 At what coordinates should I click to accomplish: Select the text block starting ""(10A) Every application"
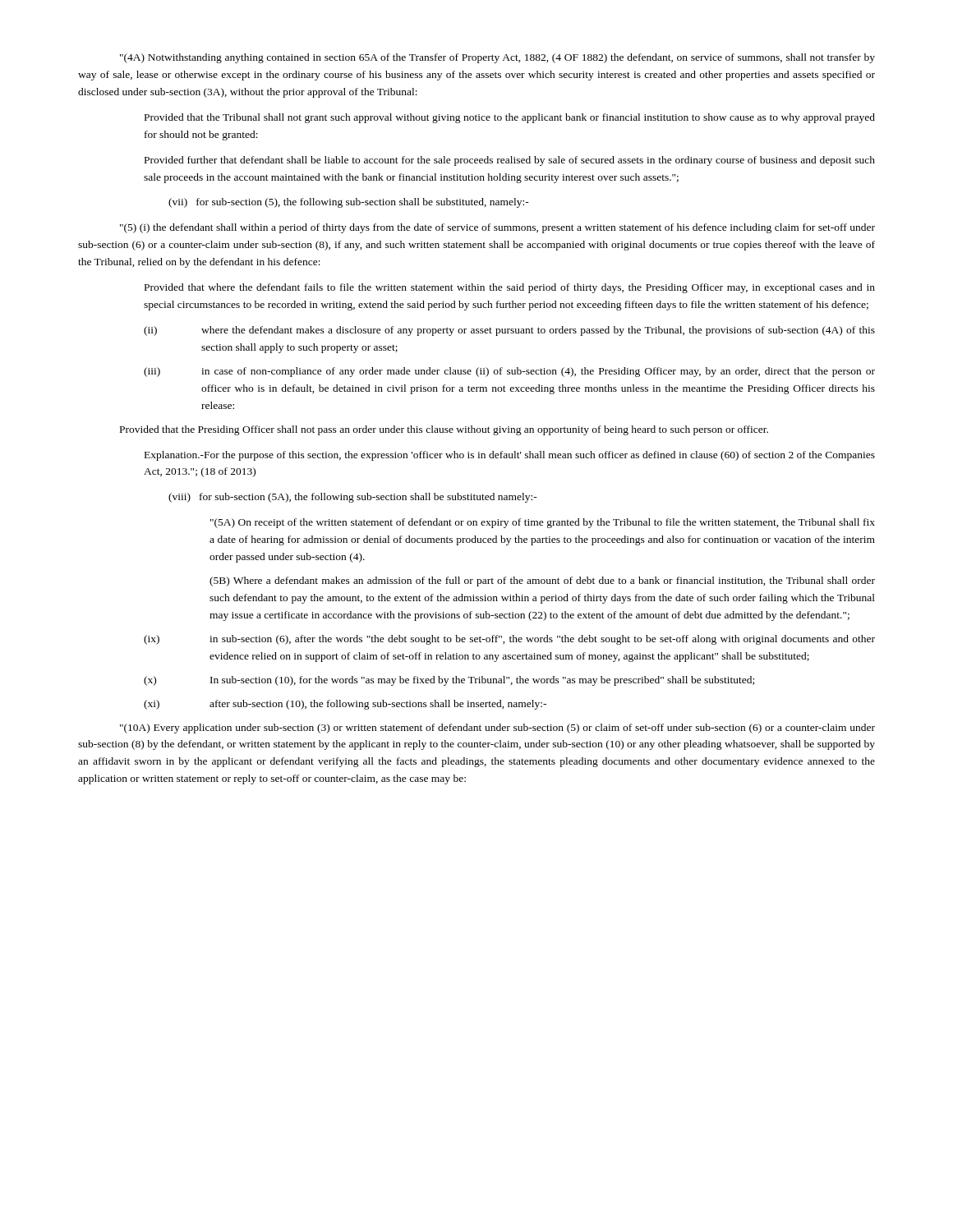pyautogui.click(x=476, y=753)
